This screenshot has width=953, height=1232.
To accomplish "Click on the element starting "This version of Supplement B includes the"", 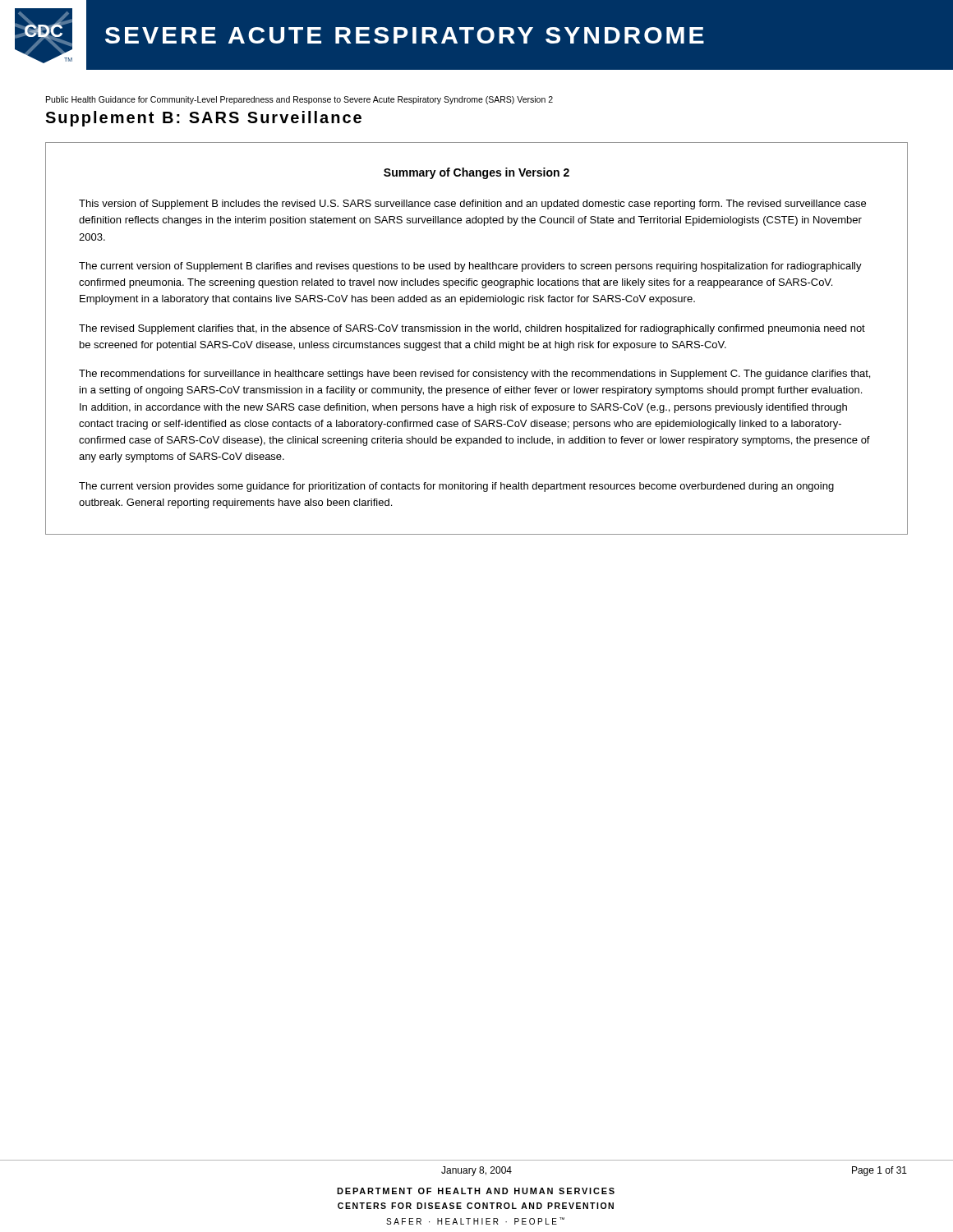I will point(473,220).
